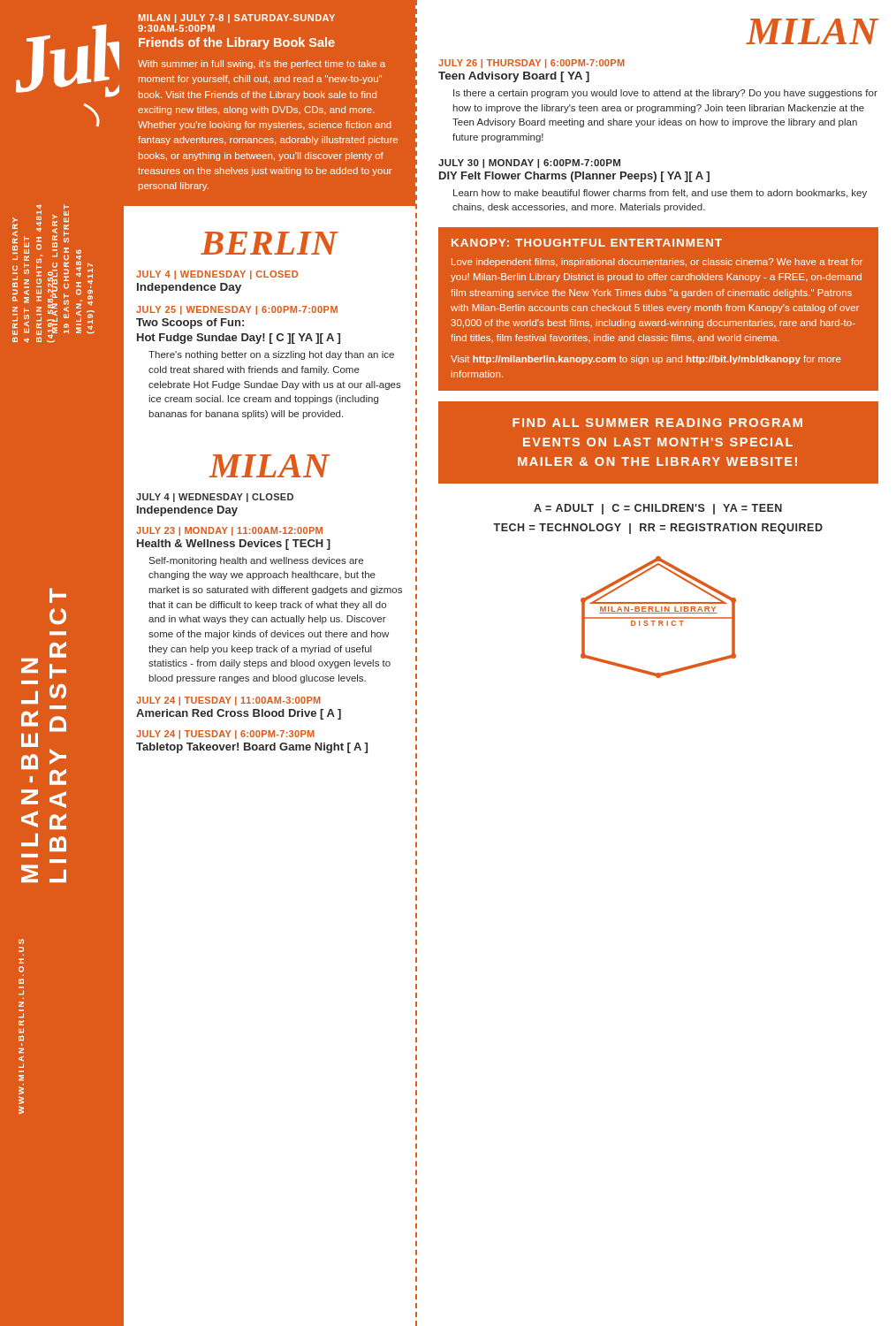Click on the text that says "JULY 24 | TUESDAY | 11:00AM-3:00PM"
The width and height of the screenshot is (896, 1326).
tap(229, 700)
